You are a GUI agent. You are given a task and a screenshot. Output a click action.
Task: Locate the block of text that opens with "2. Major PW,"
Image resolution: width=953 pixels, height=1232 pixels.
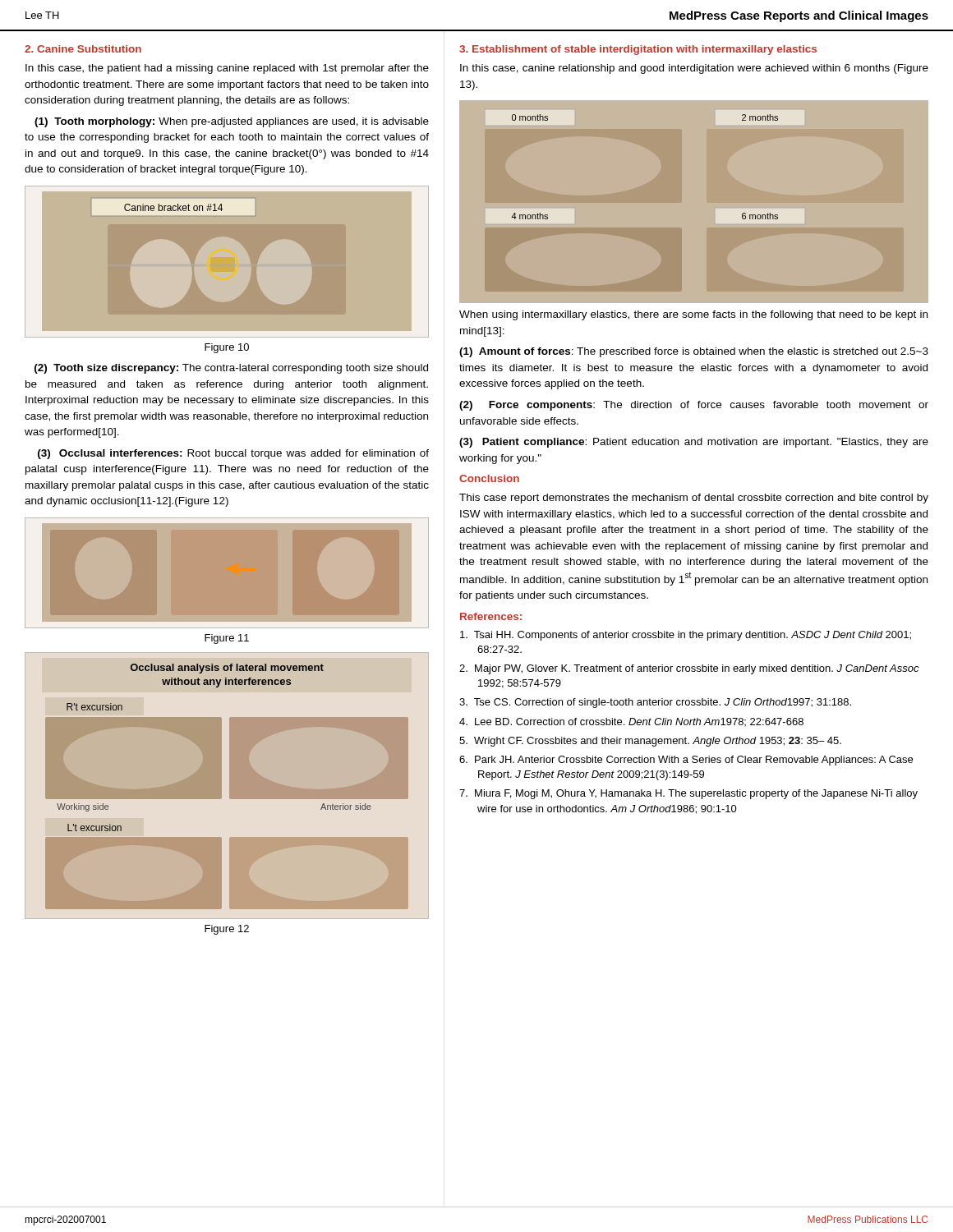coord(689,676)
